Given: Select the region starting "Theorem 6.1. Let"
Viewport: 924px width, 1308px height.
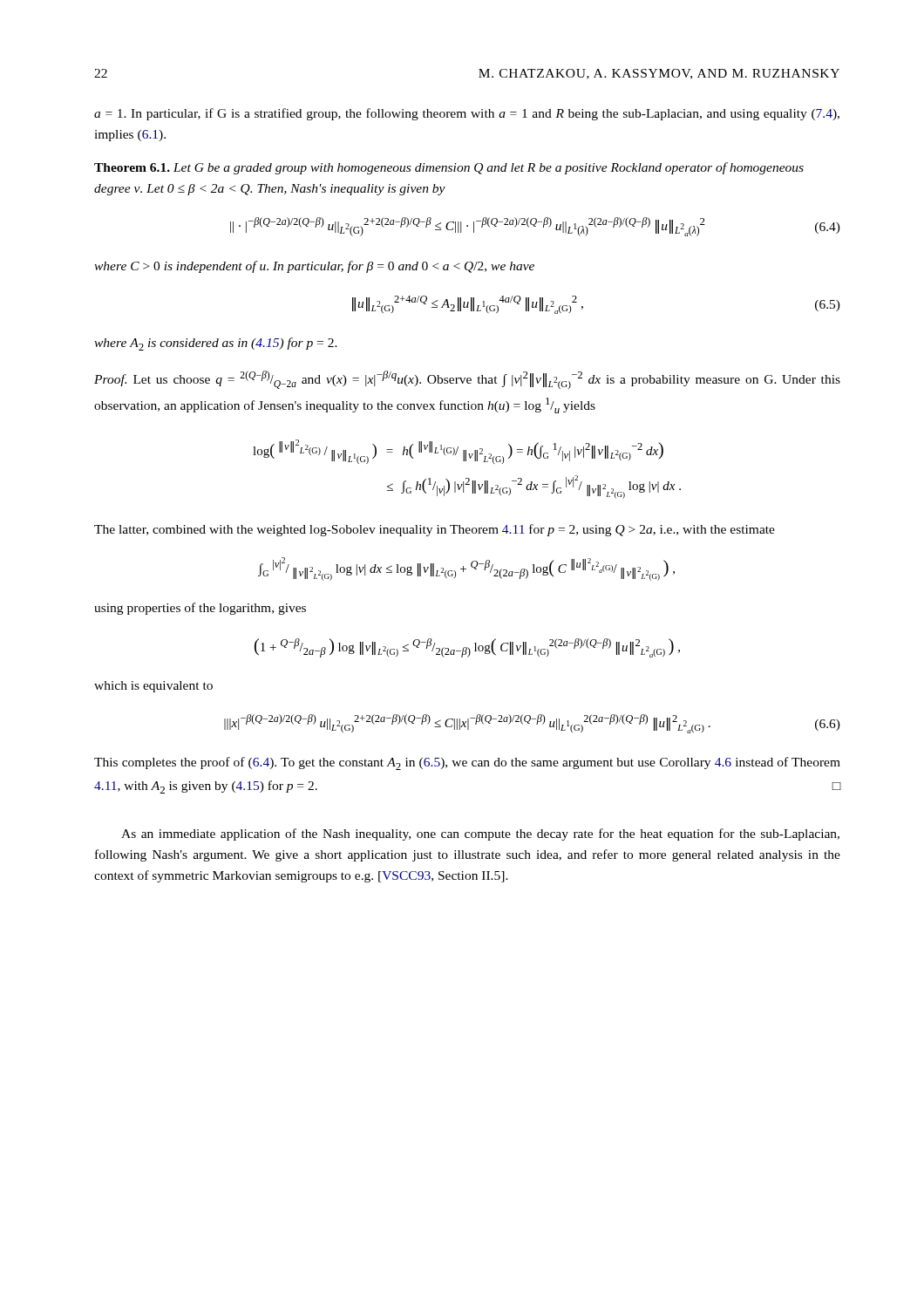Looking at the screenshot, I should (449, 177).
